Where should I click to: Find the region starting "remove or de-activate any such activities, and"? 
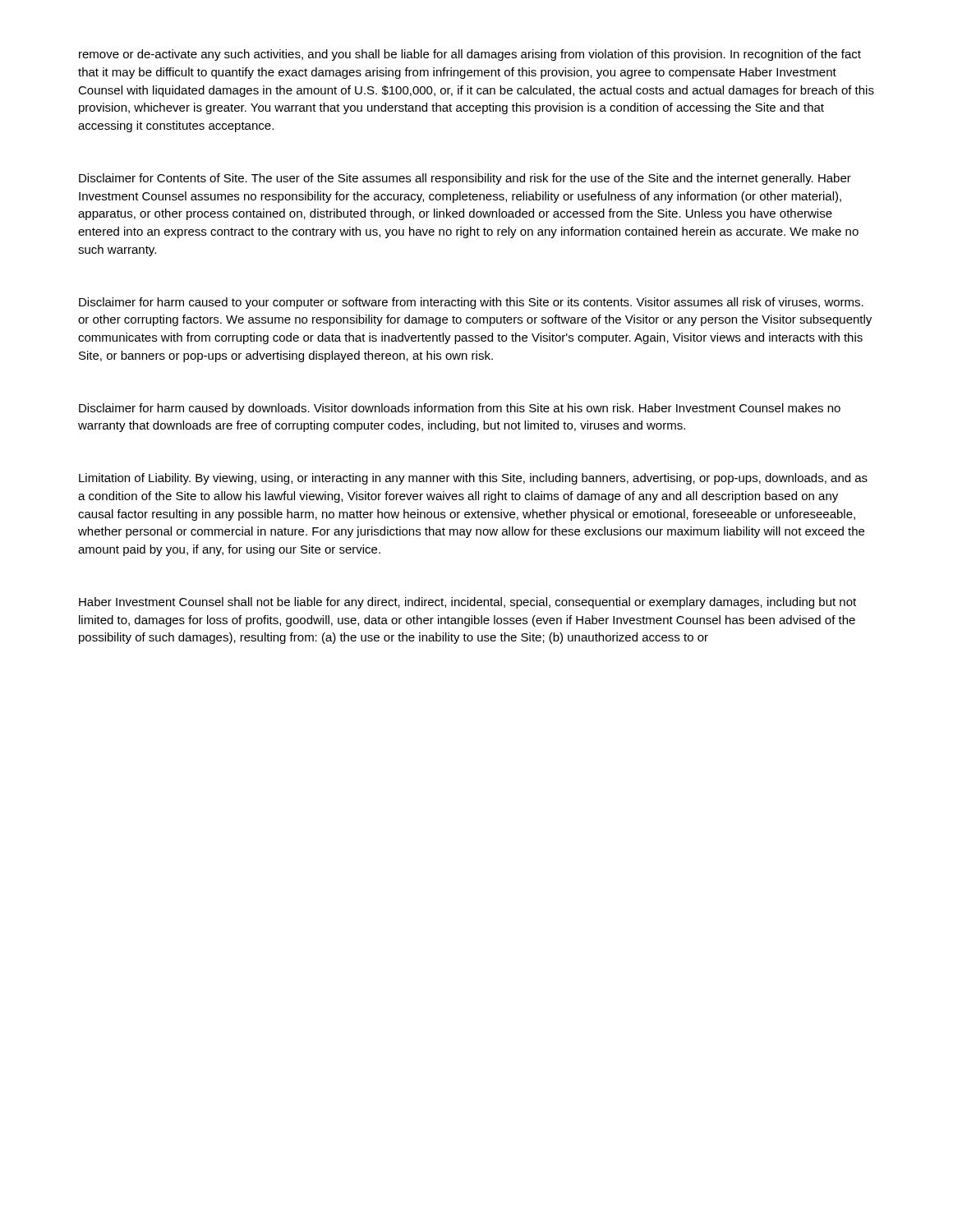(476, 90)
